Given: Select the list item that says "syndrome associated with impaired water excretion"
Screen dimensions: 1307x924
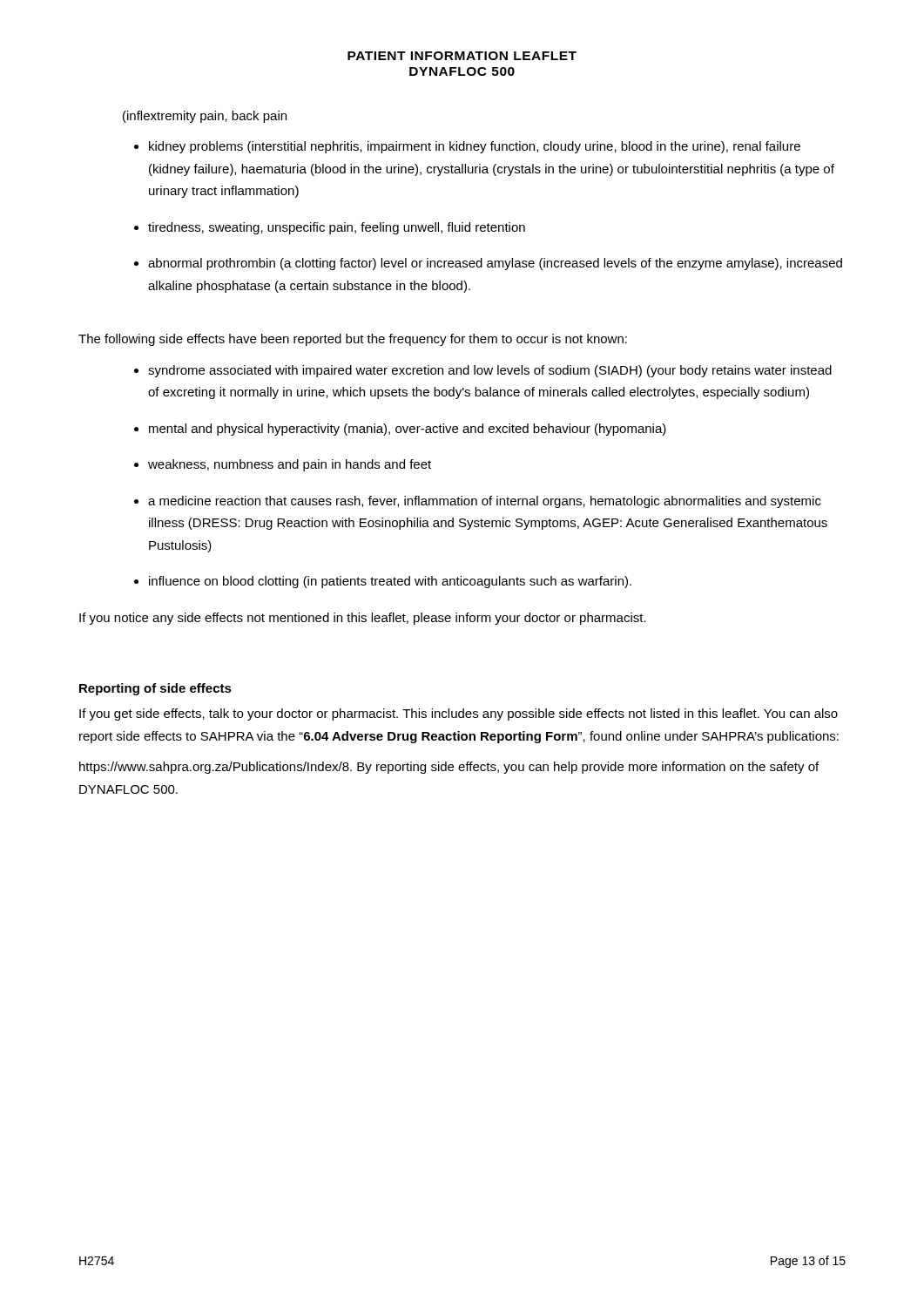Looking at the screenshot, I should click(490, 381).
